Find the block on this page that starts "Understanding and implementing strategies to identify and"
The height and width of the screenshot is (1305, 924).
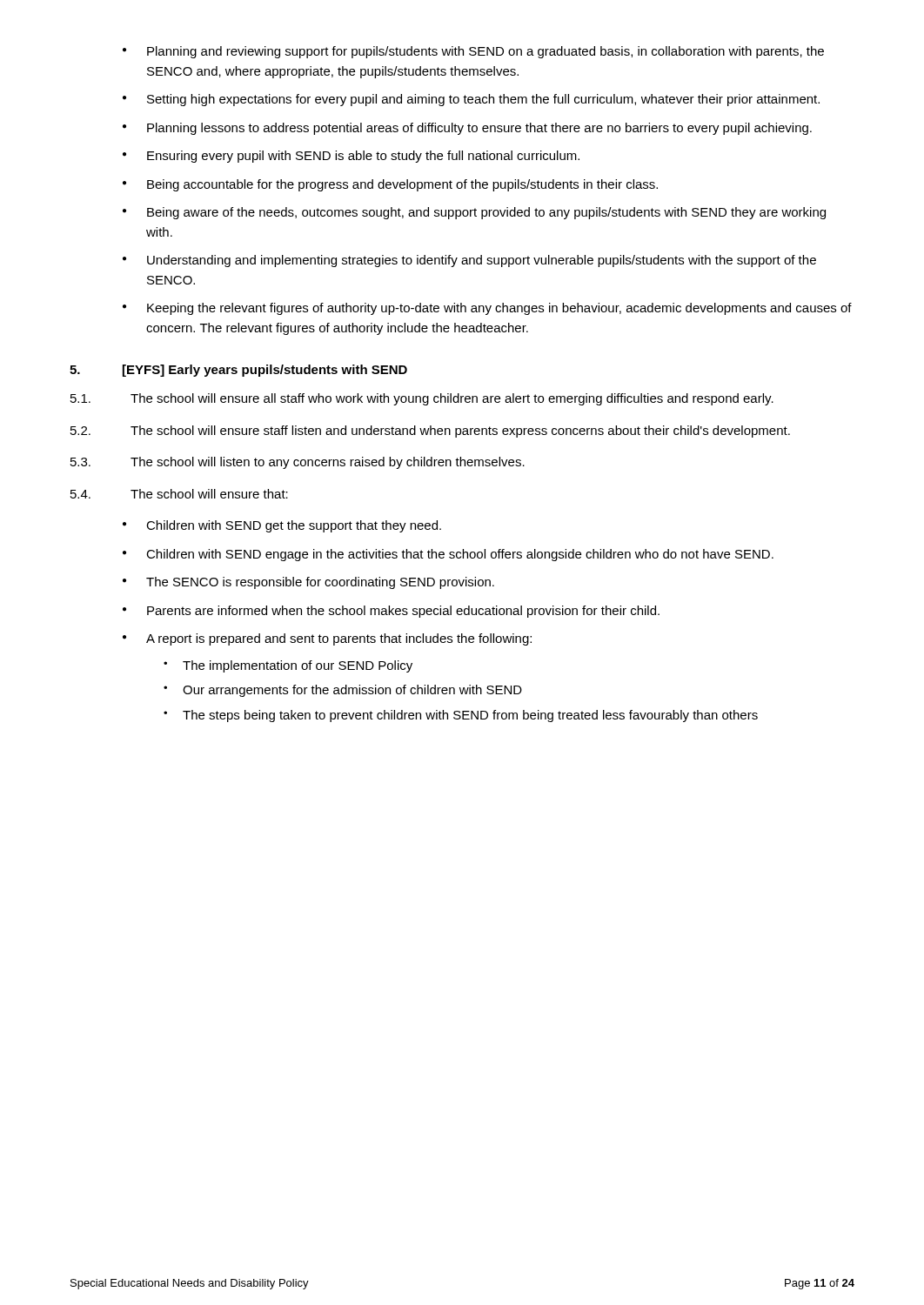click(x=481, y=269)
